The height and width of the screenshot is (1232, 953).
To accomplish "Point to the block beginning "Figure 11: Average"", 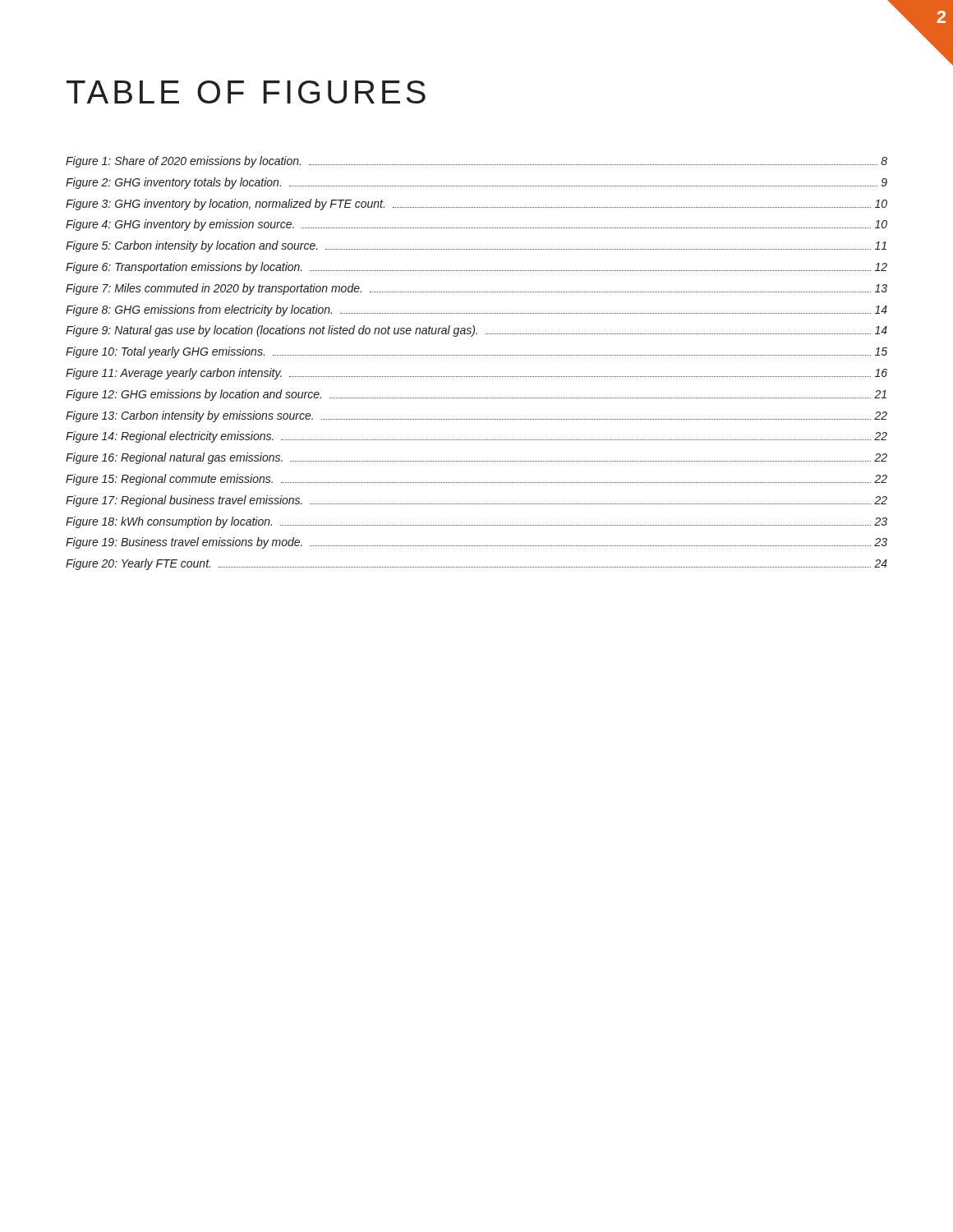I will click(476, 374).
